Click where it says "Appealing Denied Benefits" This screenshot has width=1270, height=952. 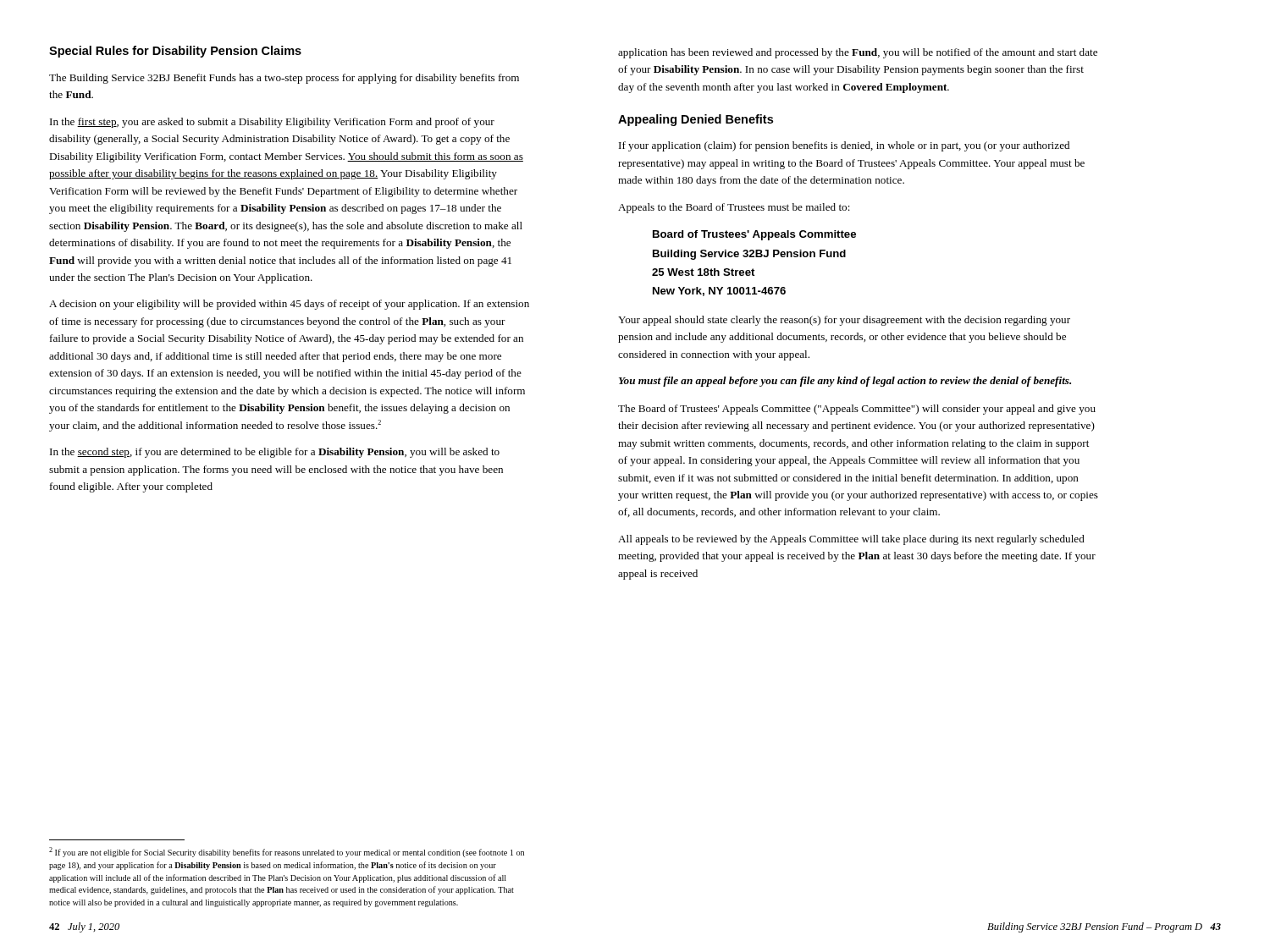[x=696, y=120]
